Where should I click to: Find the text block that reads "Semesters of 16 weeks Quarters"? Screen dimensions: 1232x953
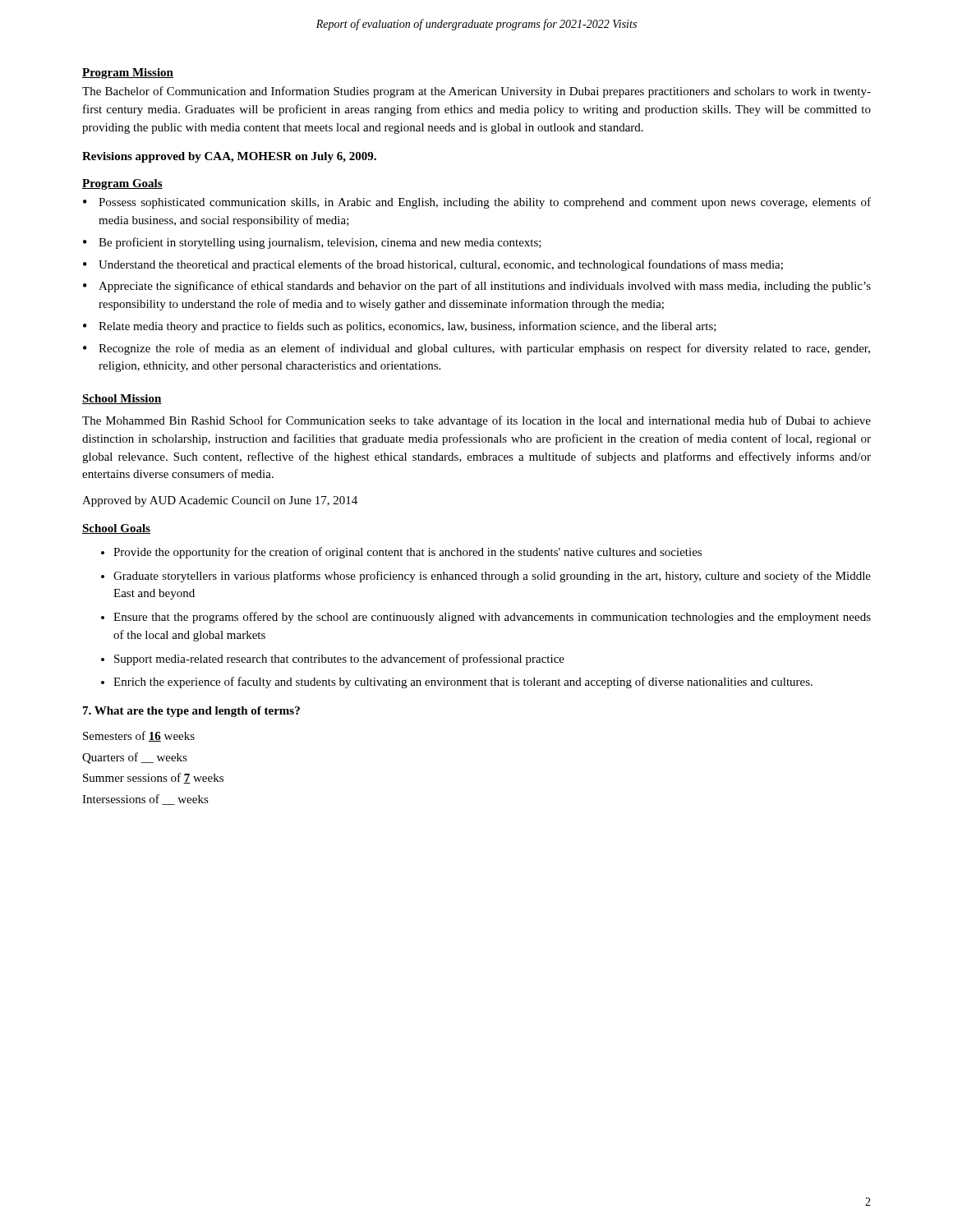139,736
